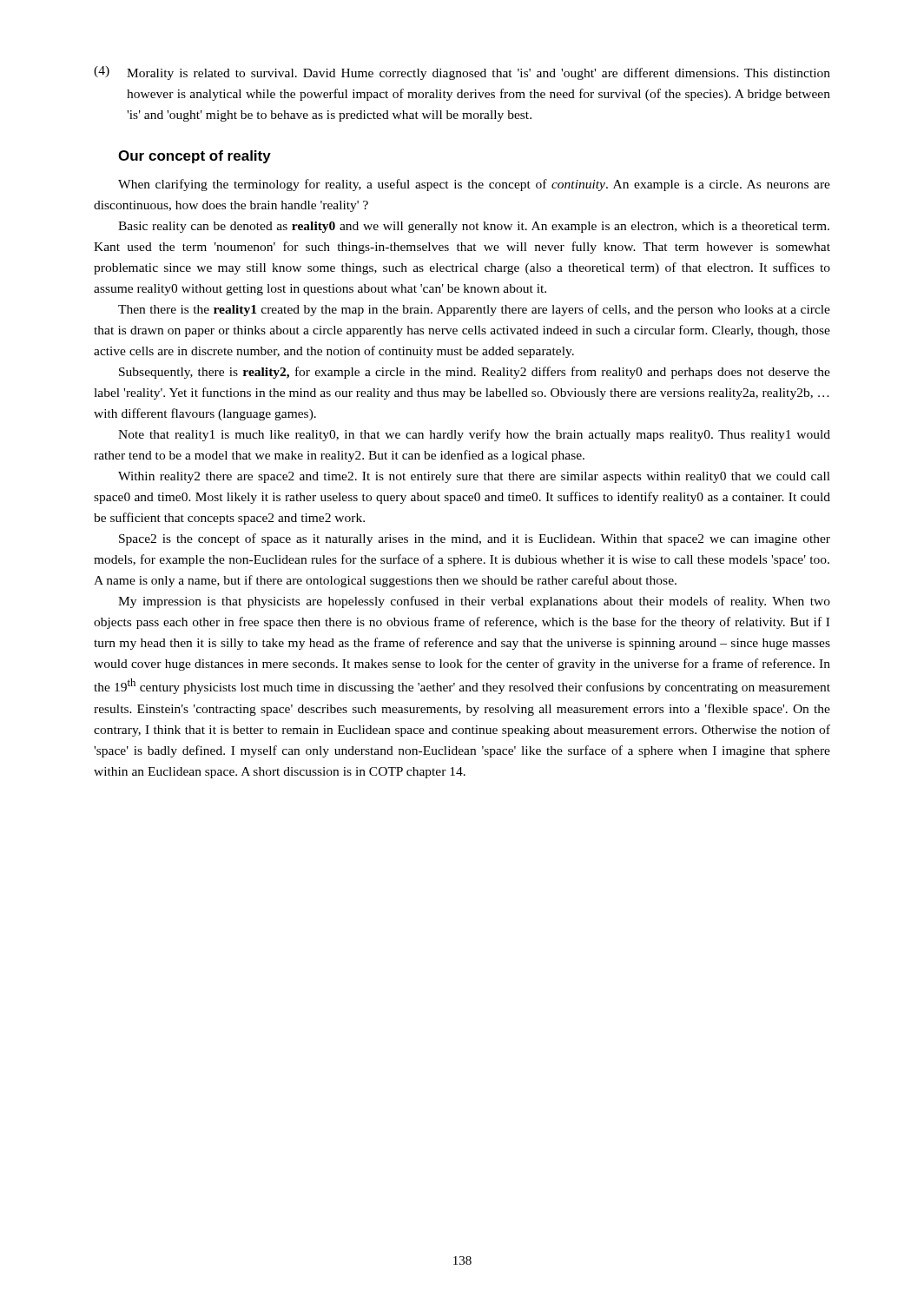The image size is (924, 1303).
Task: Locate the text block starting "Space2 is the concept of space as"
Action: (x=462, y=559)
